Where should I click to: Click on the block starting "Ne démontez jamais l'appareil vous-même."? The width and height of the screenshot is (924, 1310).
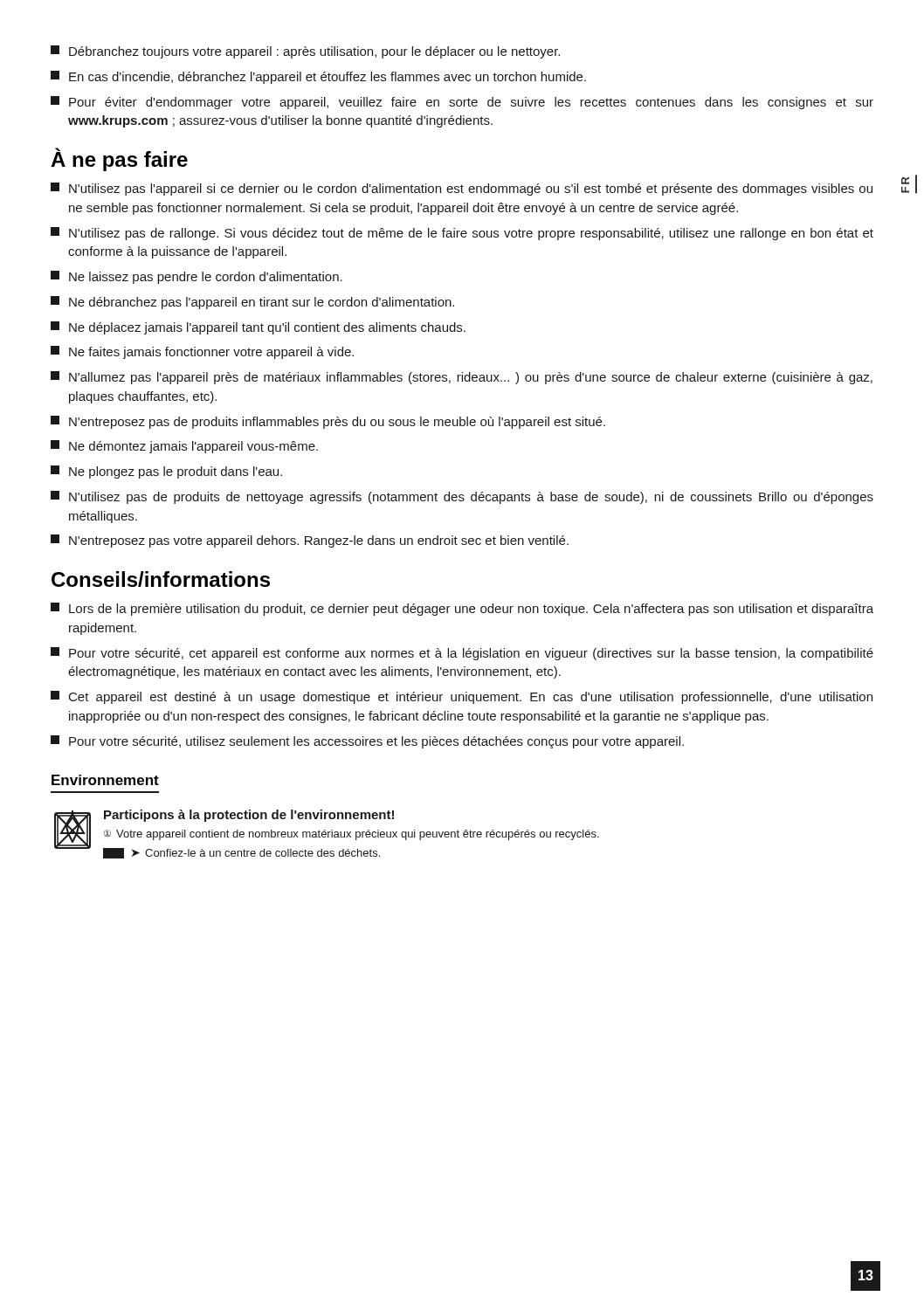(185, 446)
